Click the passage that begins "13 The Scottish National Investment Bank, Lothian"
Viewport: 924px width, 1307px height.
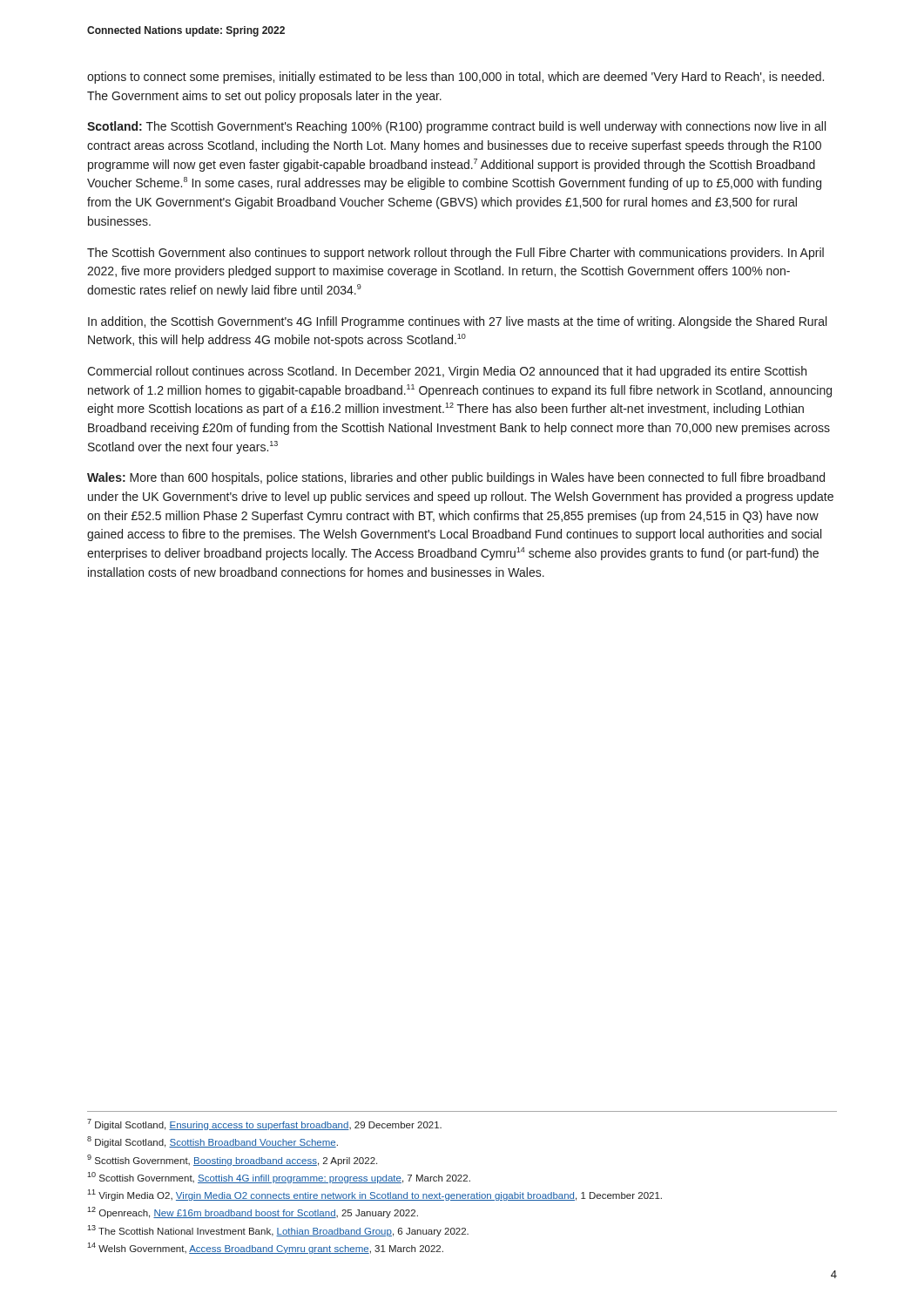(278, 1230)
